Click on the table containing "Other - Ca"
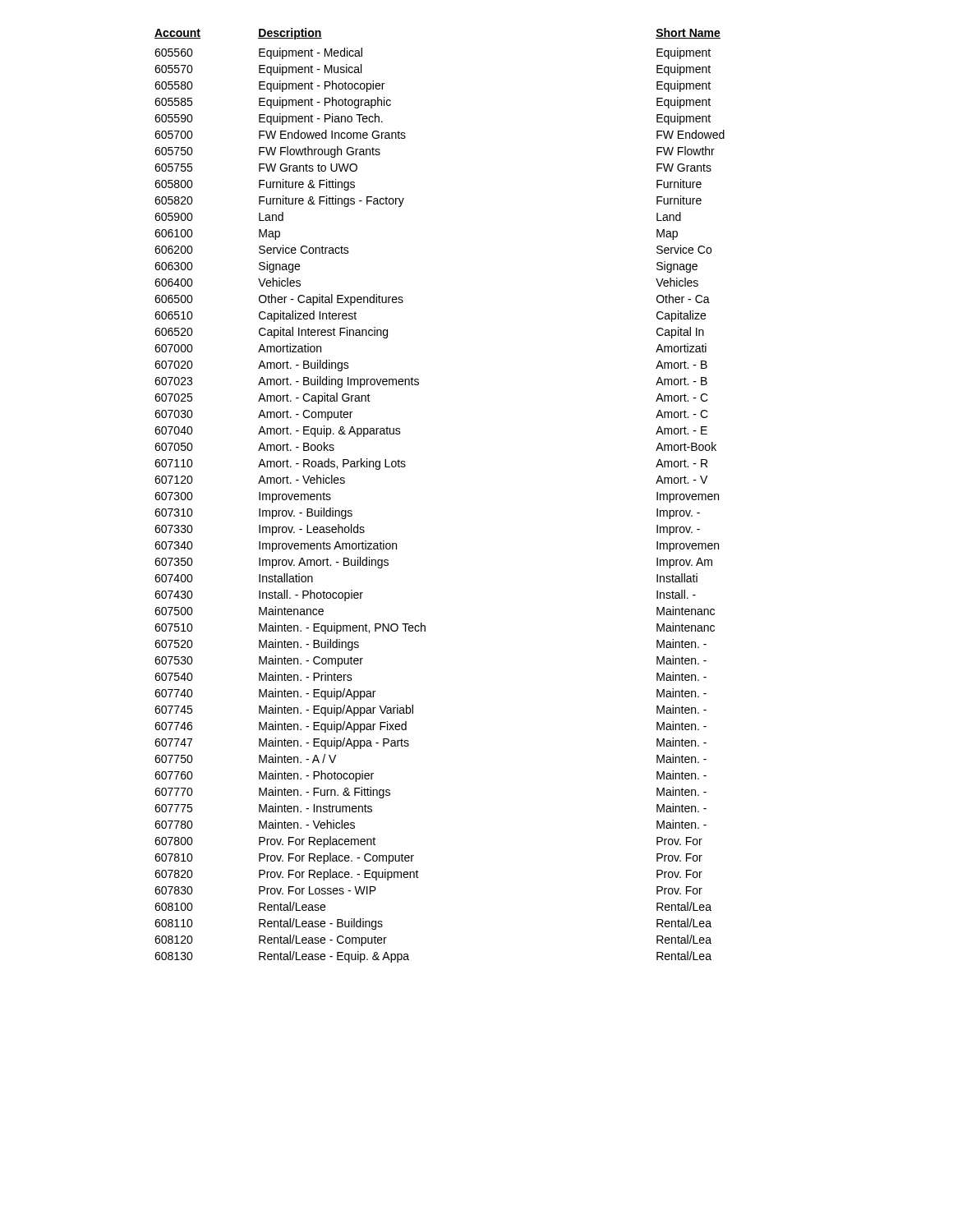Viewport: 953px width, 1232px height. (x=485, y=494)
